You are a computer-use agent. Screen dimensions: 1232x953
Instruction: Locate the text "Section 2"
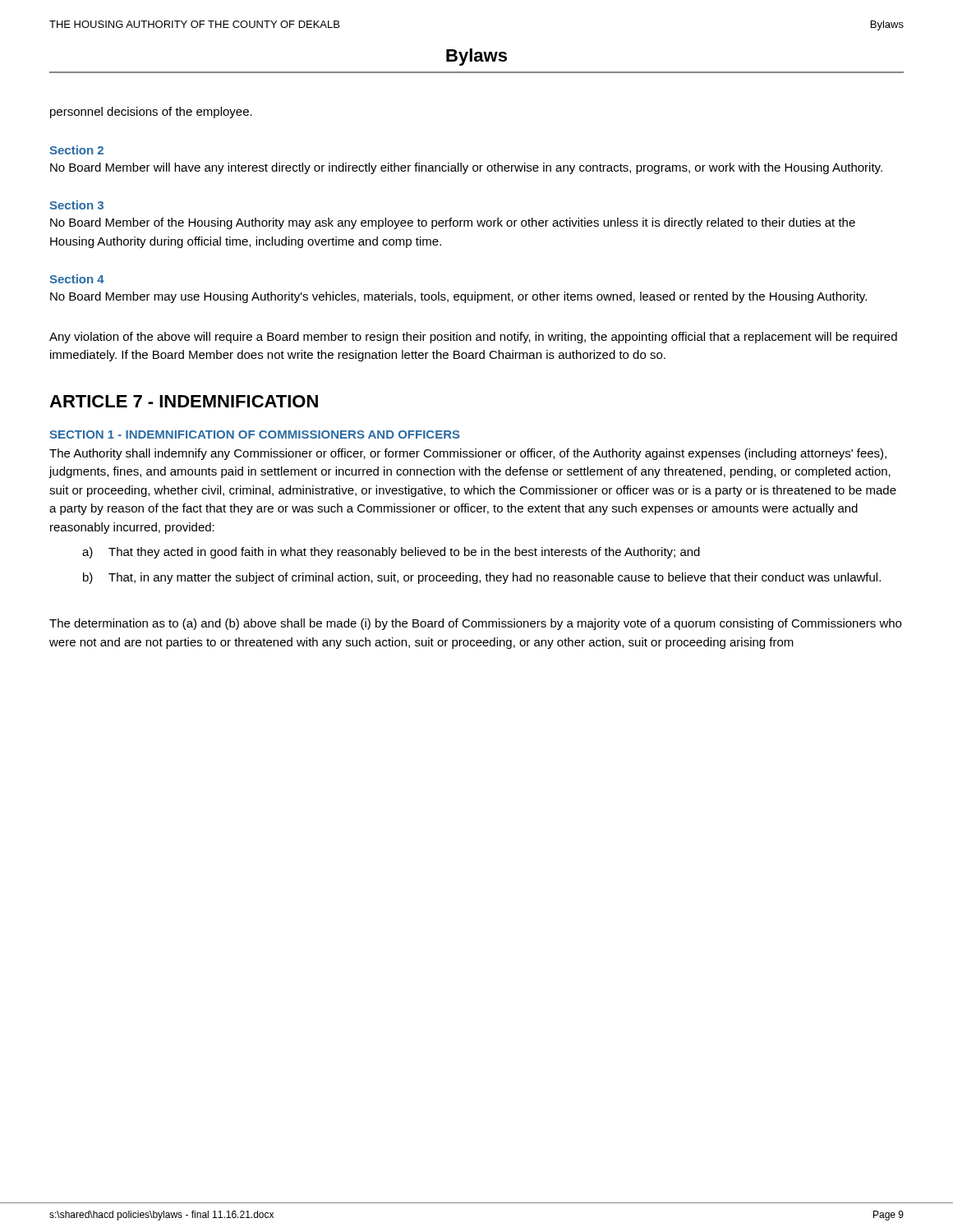click(77, 150)
